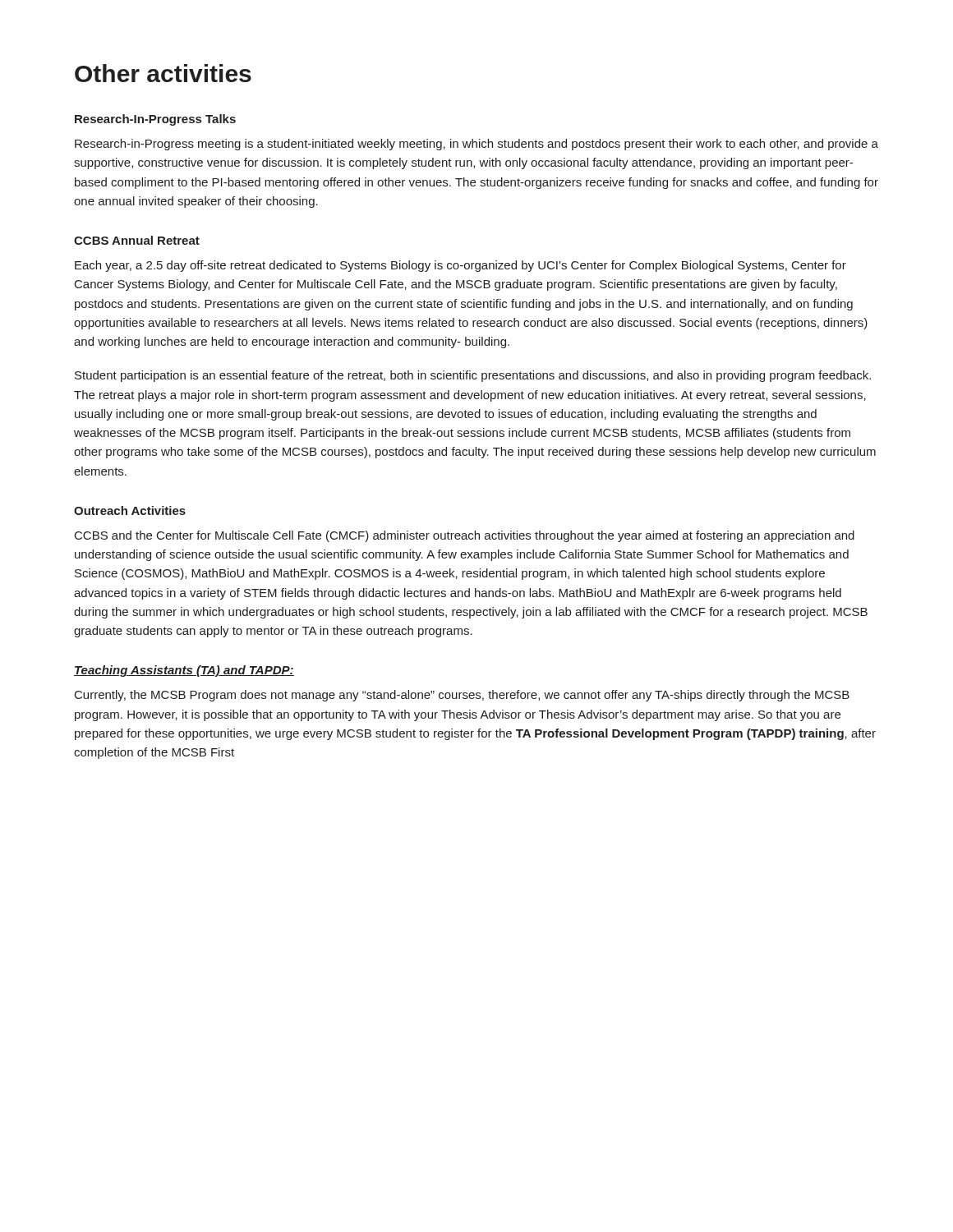
Task: Point to the element starting "Research-In-Progress Talks"
Action: (155, 119)
